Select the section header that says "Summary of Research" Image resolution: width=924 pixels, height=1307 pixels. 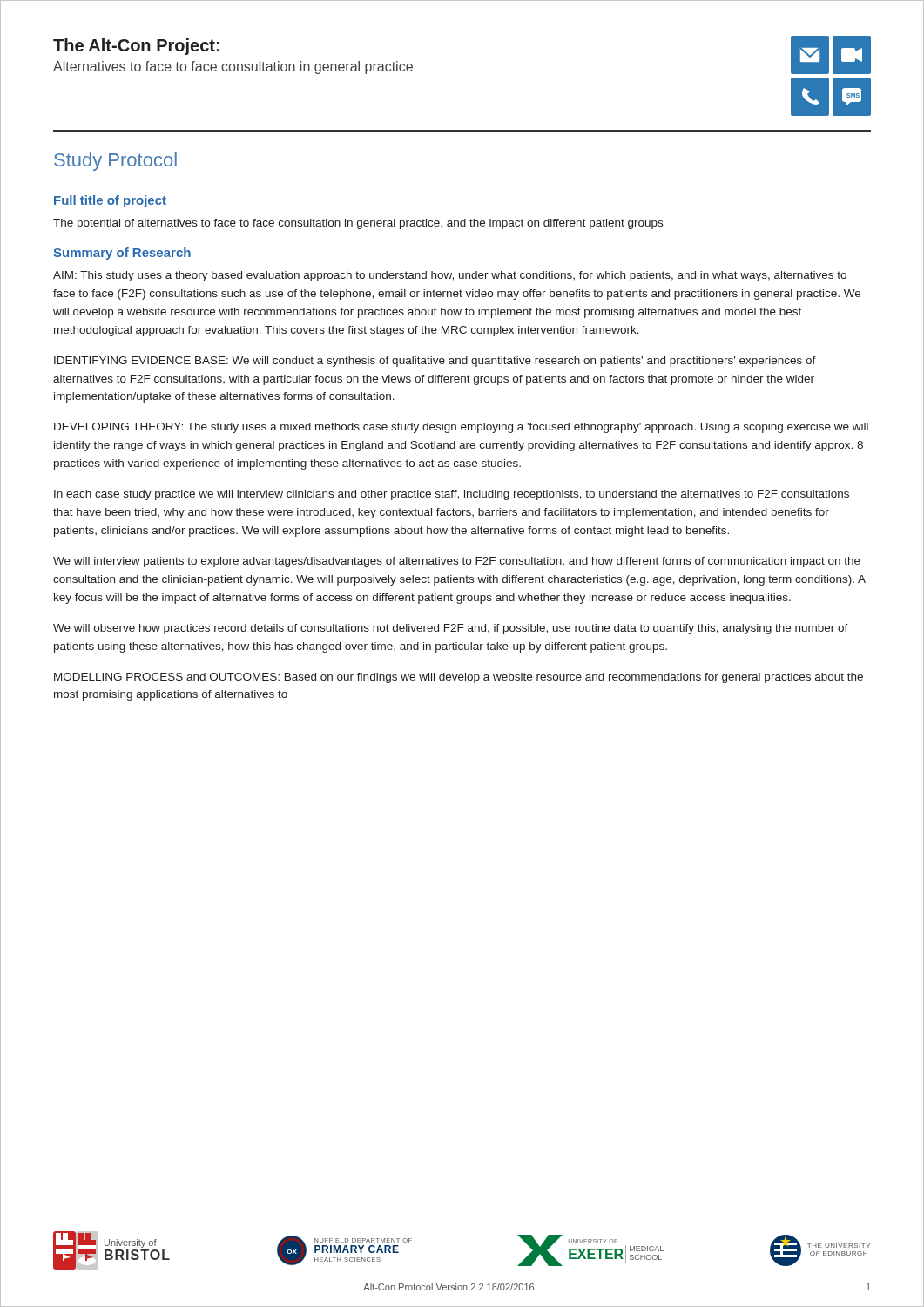[122, 254]
